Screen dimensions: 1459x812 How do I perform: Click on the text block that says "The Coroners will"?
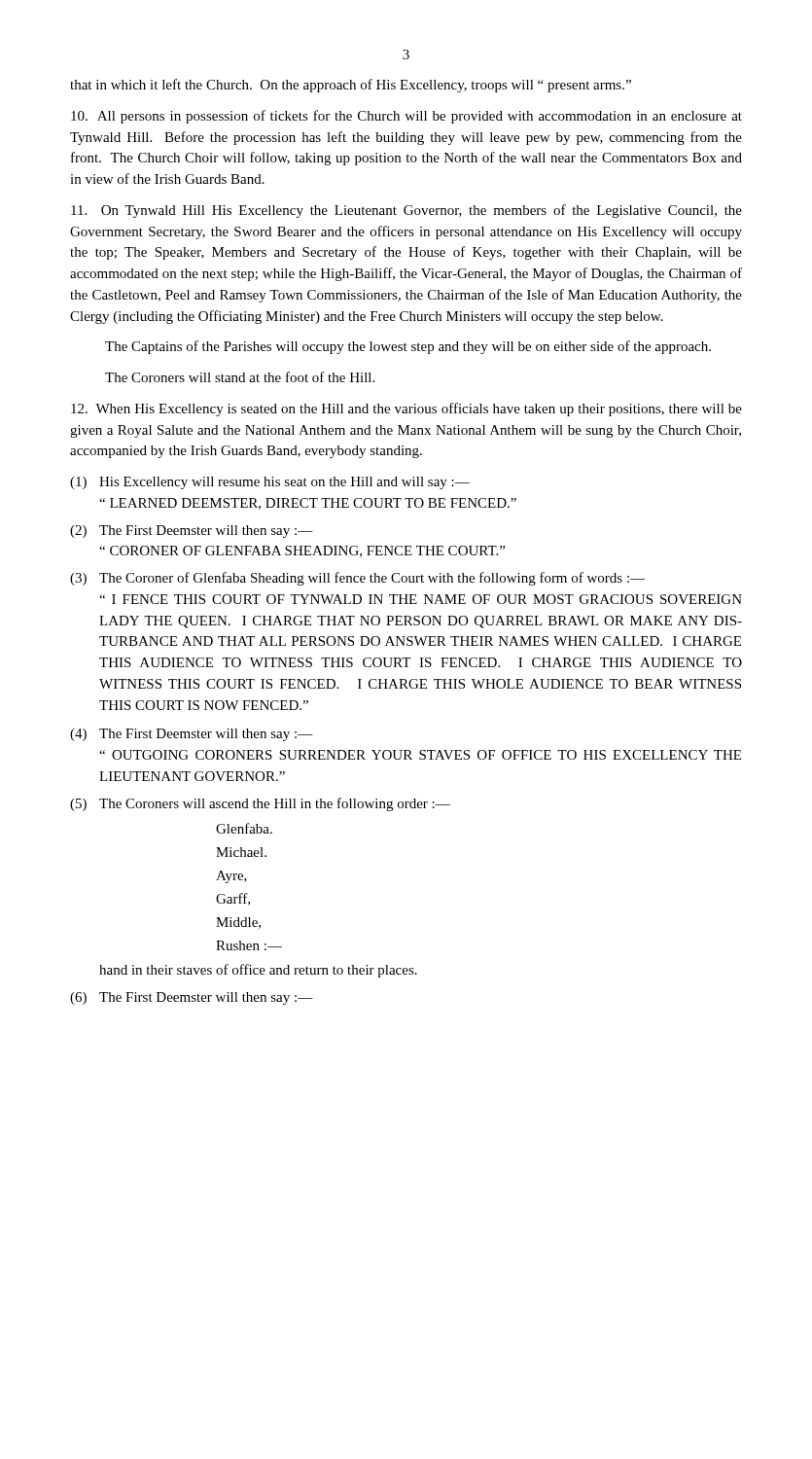pos(240,377)
